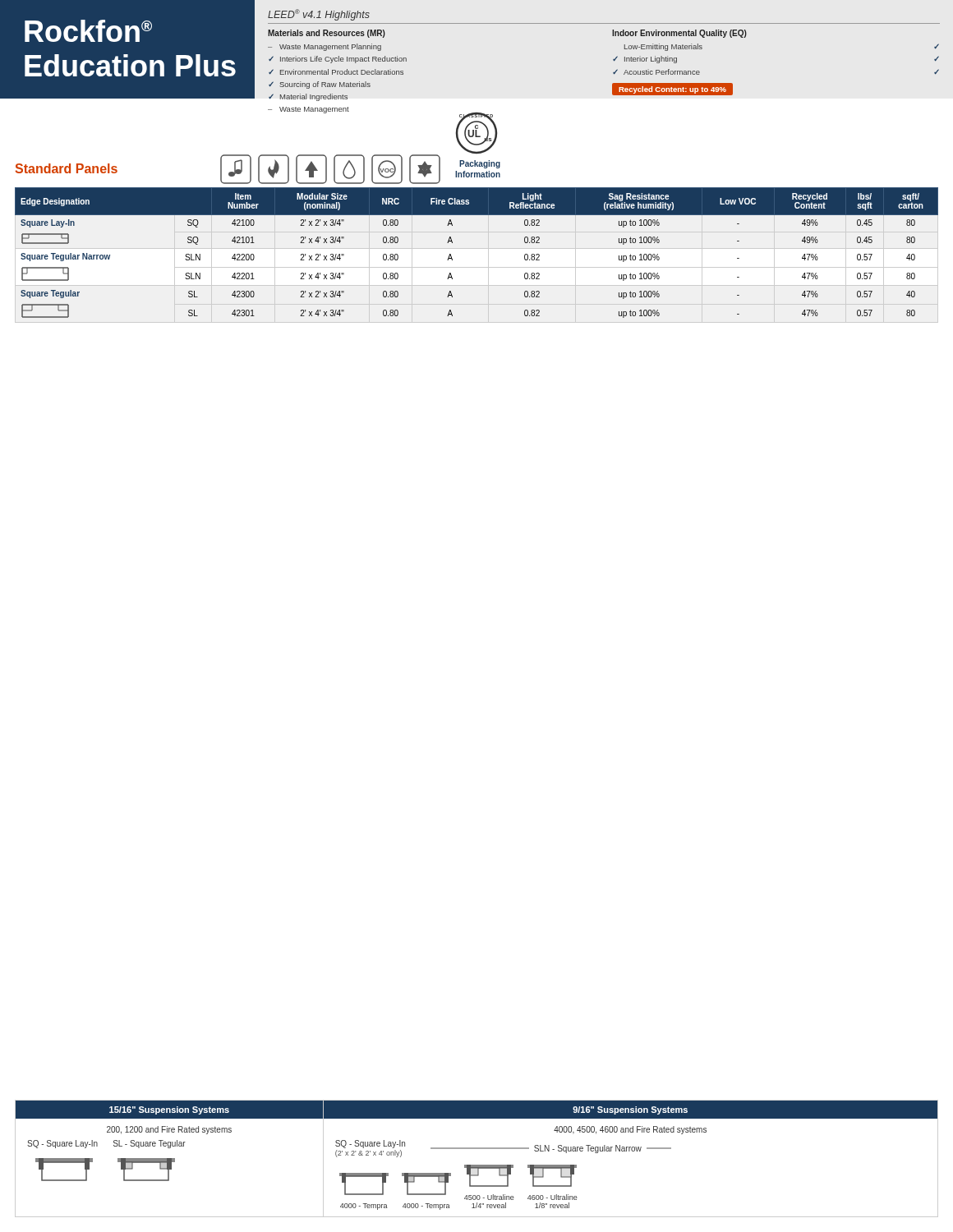This screenshot has width=953, height=1232.
Task: Find the infographic
Action: [360, 169]
